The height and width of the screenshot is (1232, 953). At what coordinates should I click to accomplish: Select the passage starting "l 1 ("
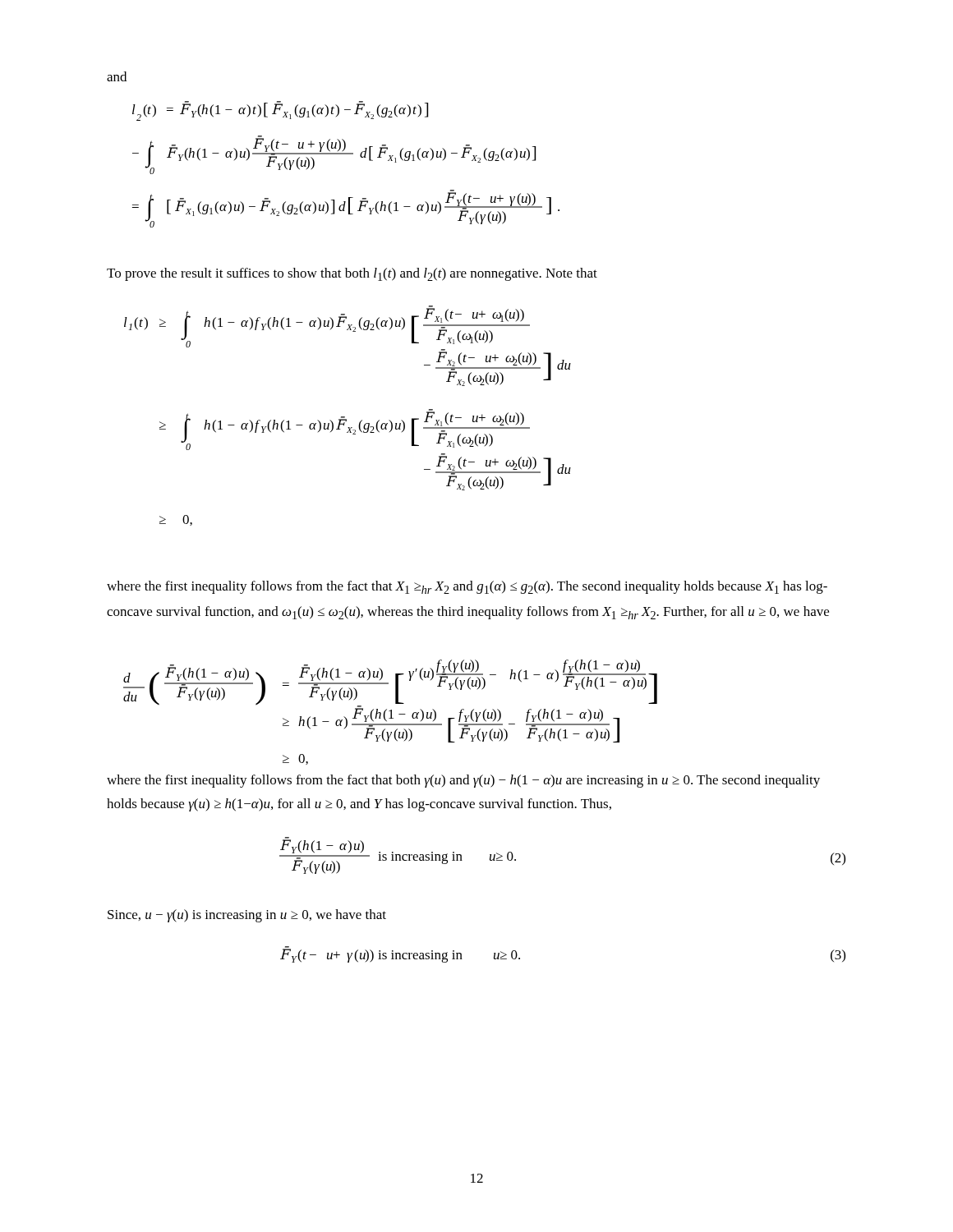tap(468, 427)
